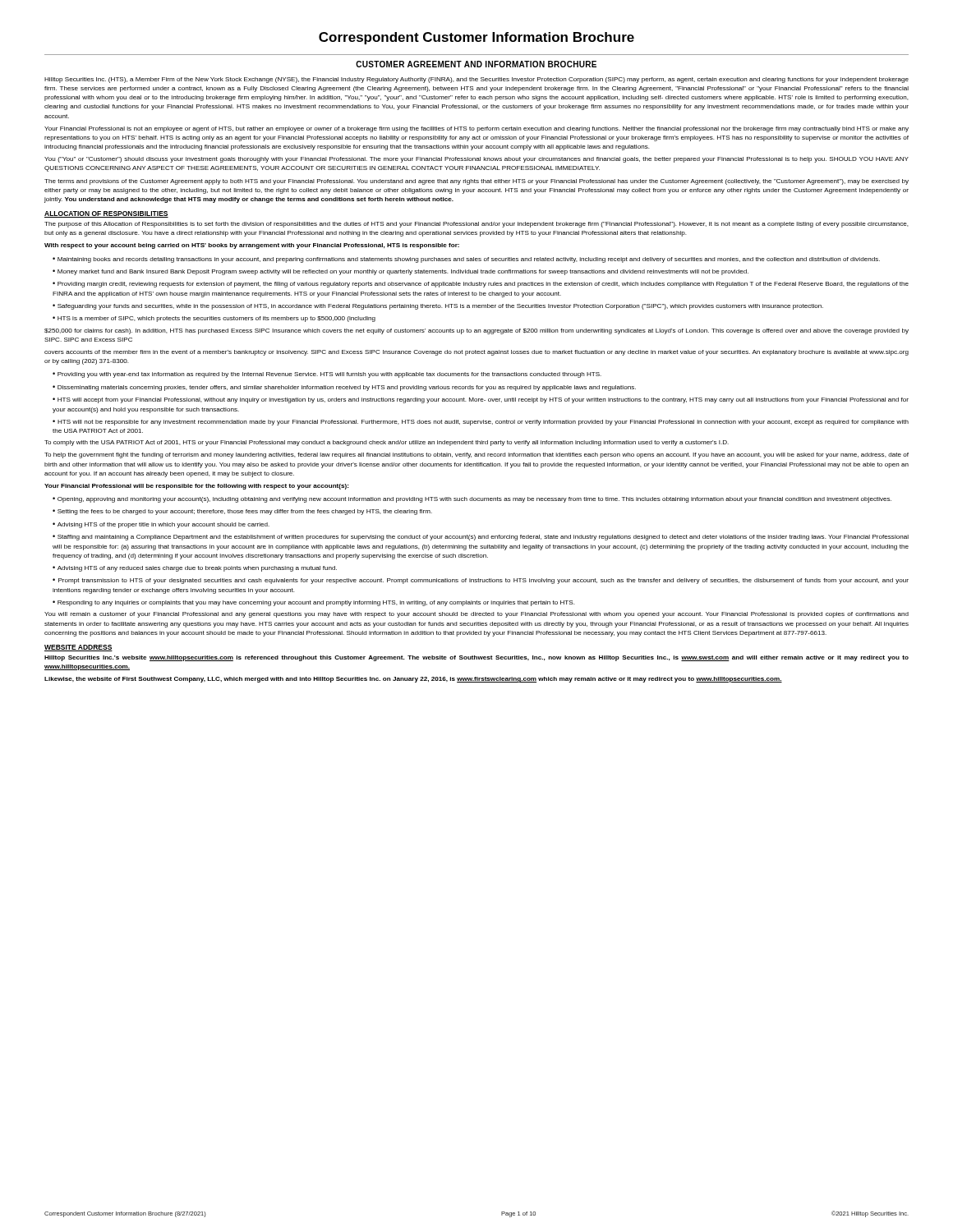Image resolution: width=953 pixels, height=1232 pixels.
Task: Locate the list item with the text "Responding to any inquiries or complaints that you"
Action: click(x=316, y=602)
